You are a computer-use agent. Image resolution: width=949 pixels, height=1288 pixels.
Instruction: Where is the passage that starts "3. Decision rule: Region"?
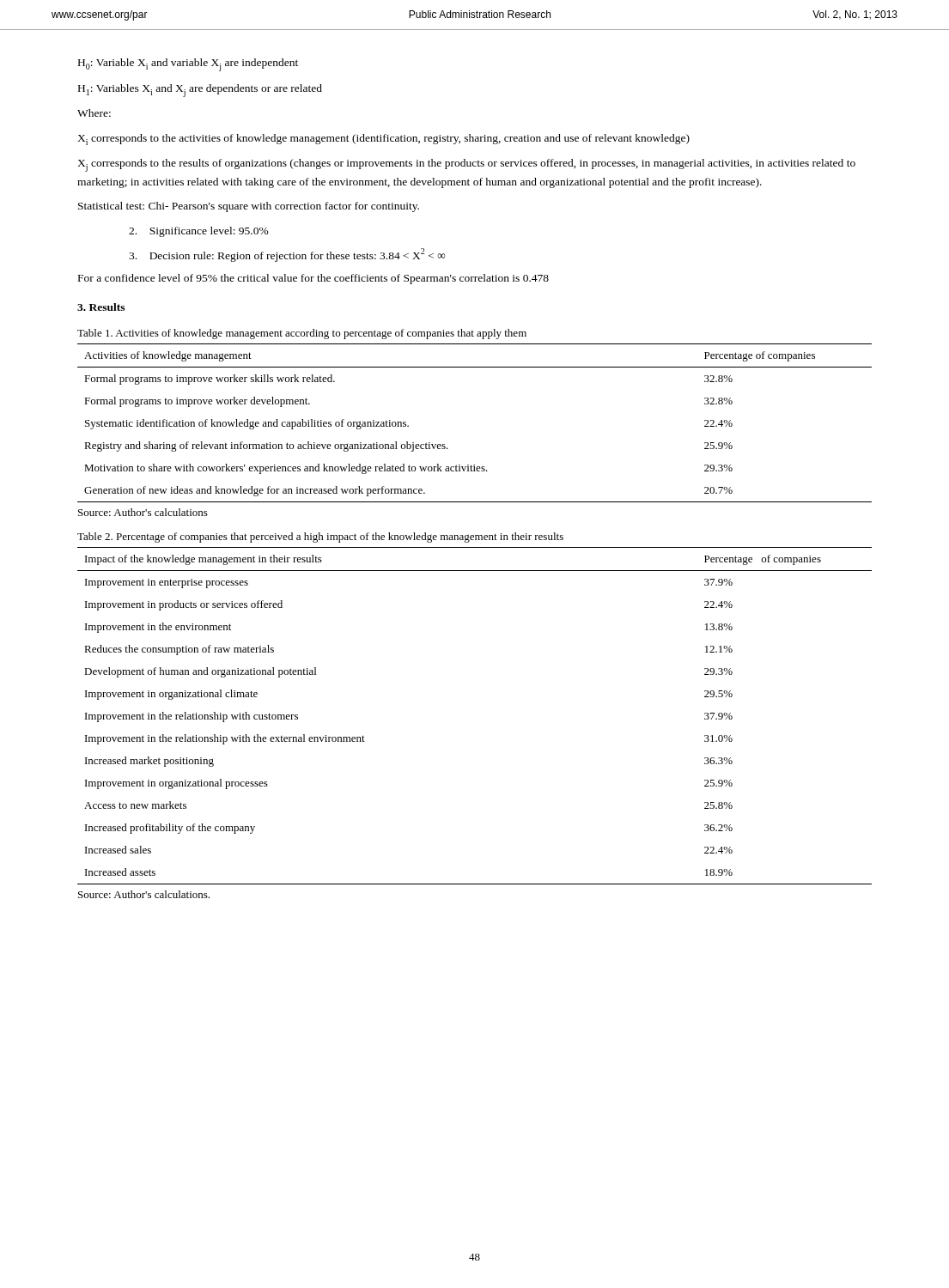287,254
